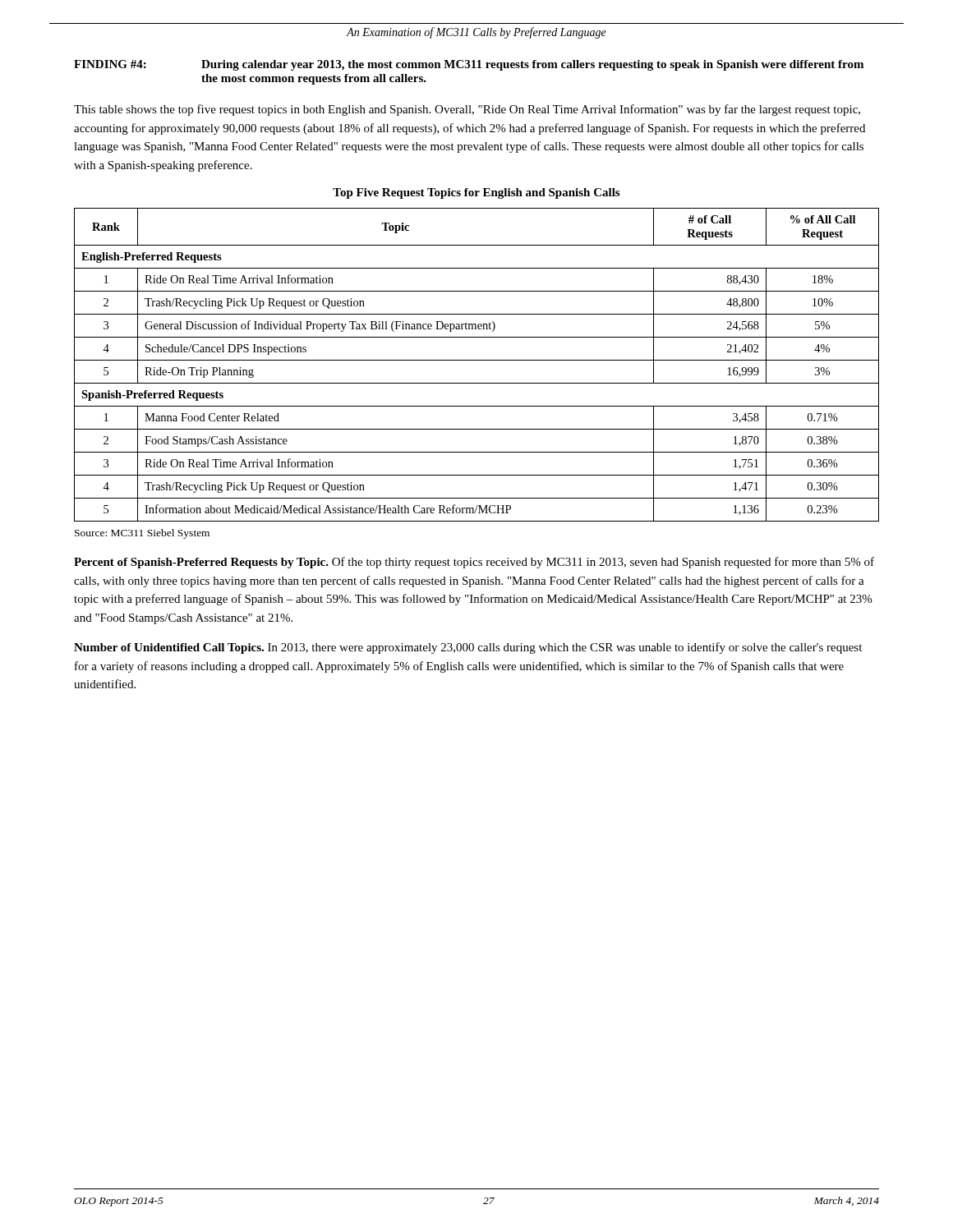953x1232 pixels.
Task: Find the text block starting "Percent of Spanish-Preferred Requests"
Action: pos(474,590)
